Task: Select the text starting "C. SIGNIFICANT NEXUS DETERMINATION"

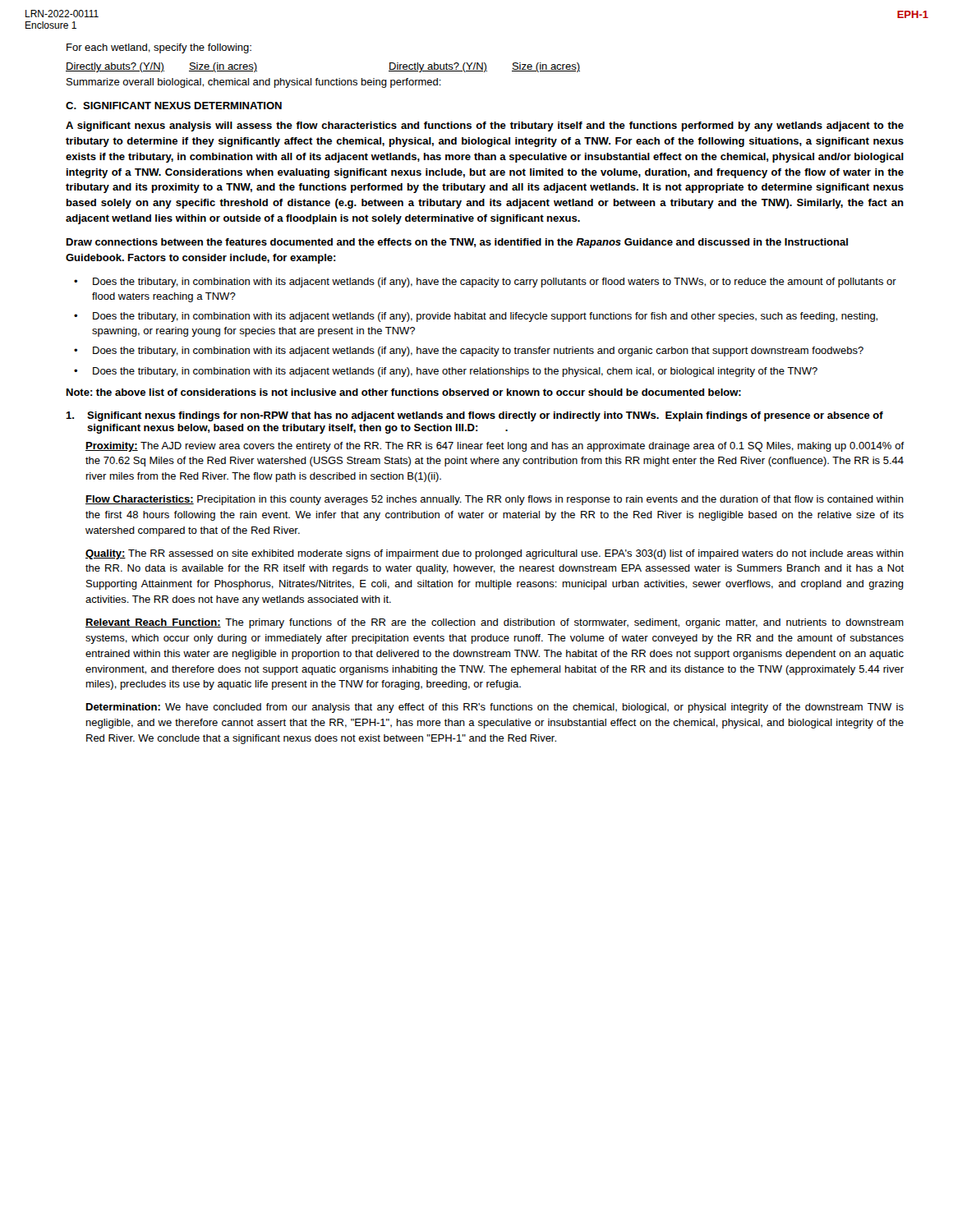Action: pos(174,106)
